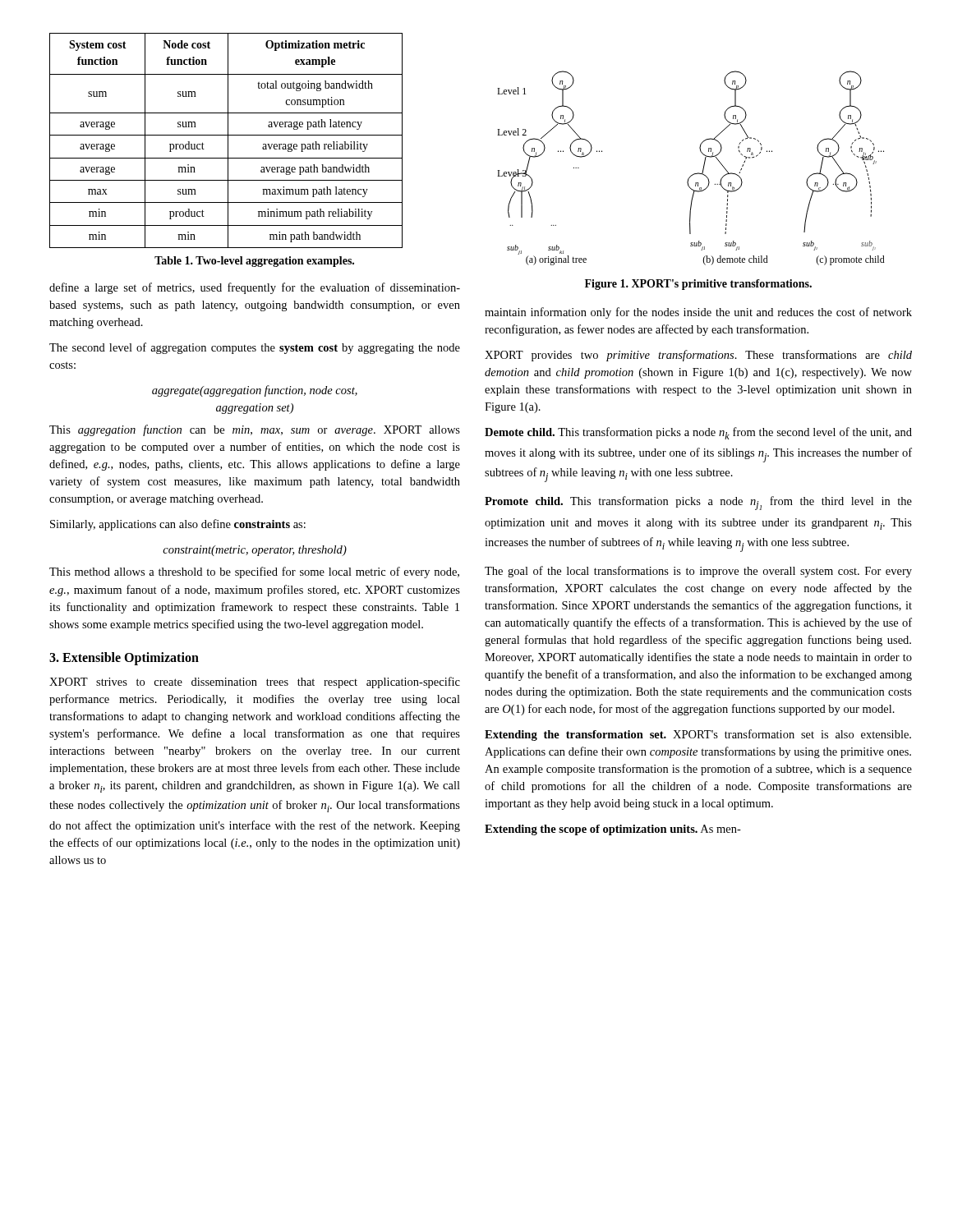Find the illustration

click(x=698, y=156)
